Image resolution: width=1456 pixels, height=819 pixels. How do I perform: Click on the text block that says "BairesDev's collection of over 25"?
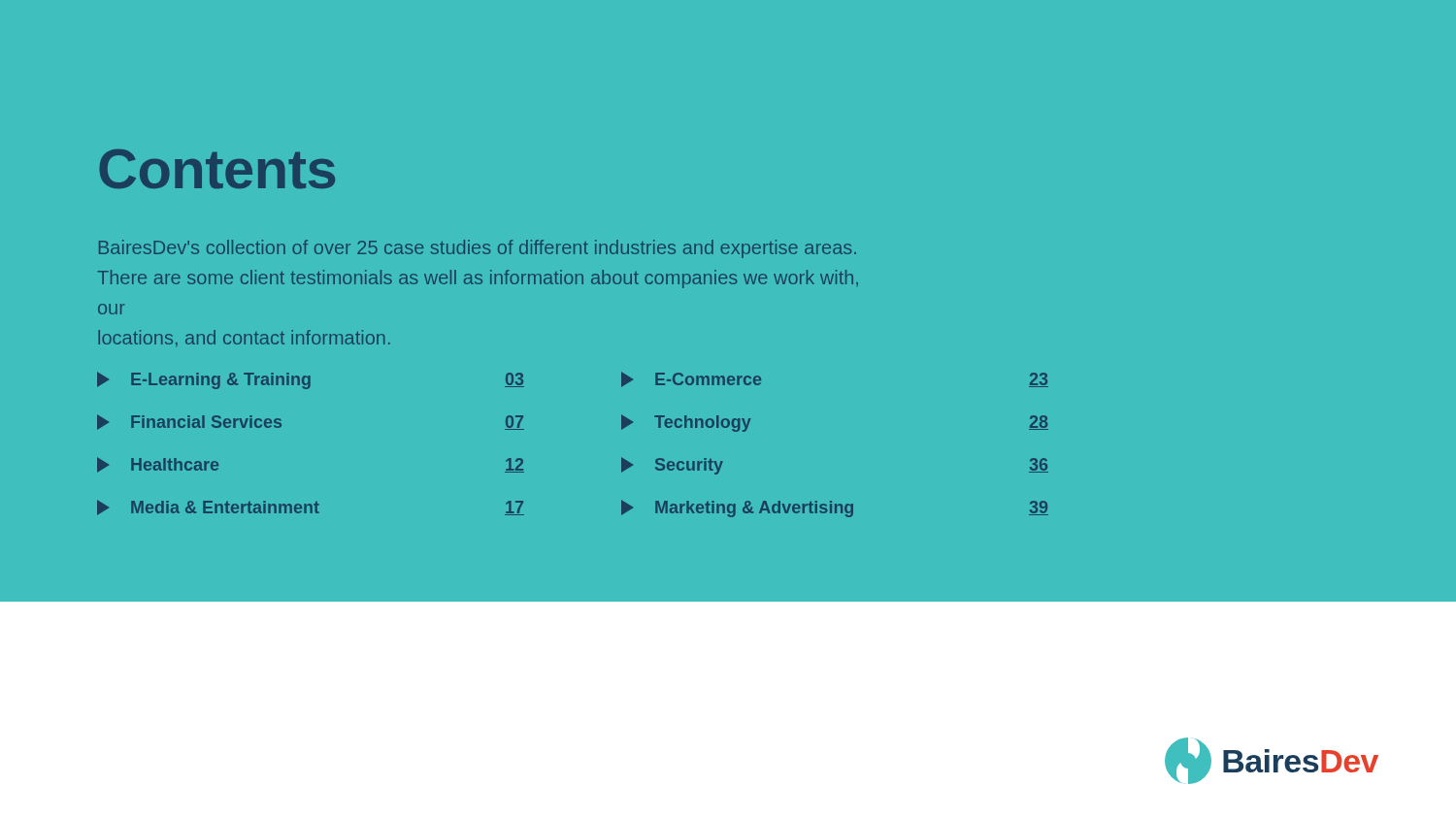click(x=479, y=293)
